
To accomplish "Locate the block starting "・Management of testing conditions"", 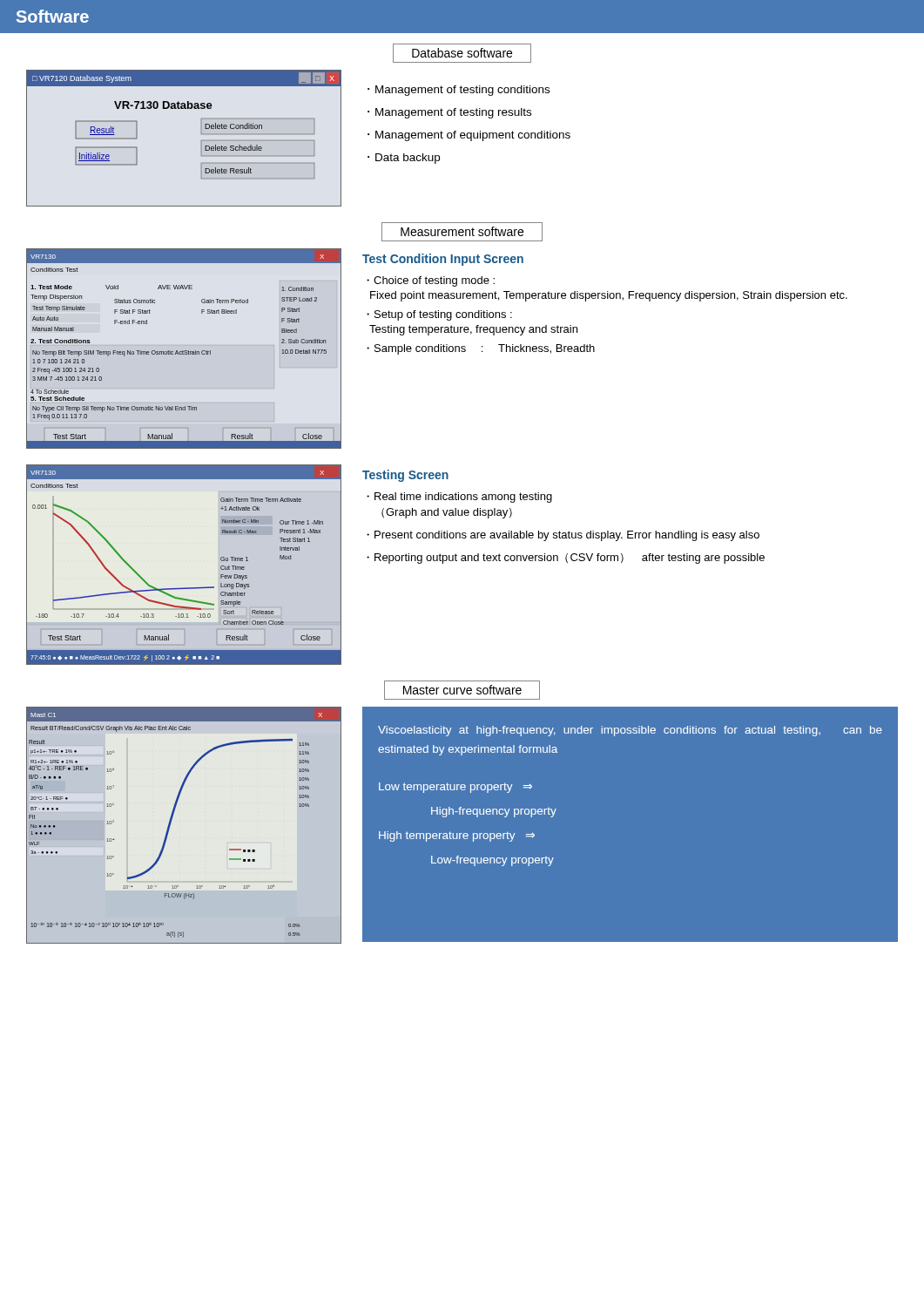I will 456,89.
